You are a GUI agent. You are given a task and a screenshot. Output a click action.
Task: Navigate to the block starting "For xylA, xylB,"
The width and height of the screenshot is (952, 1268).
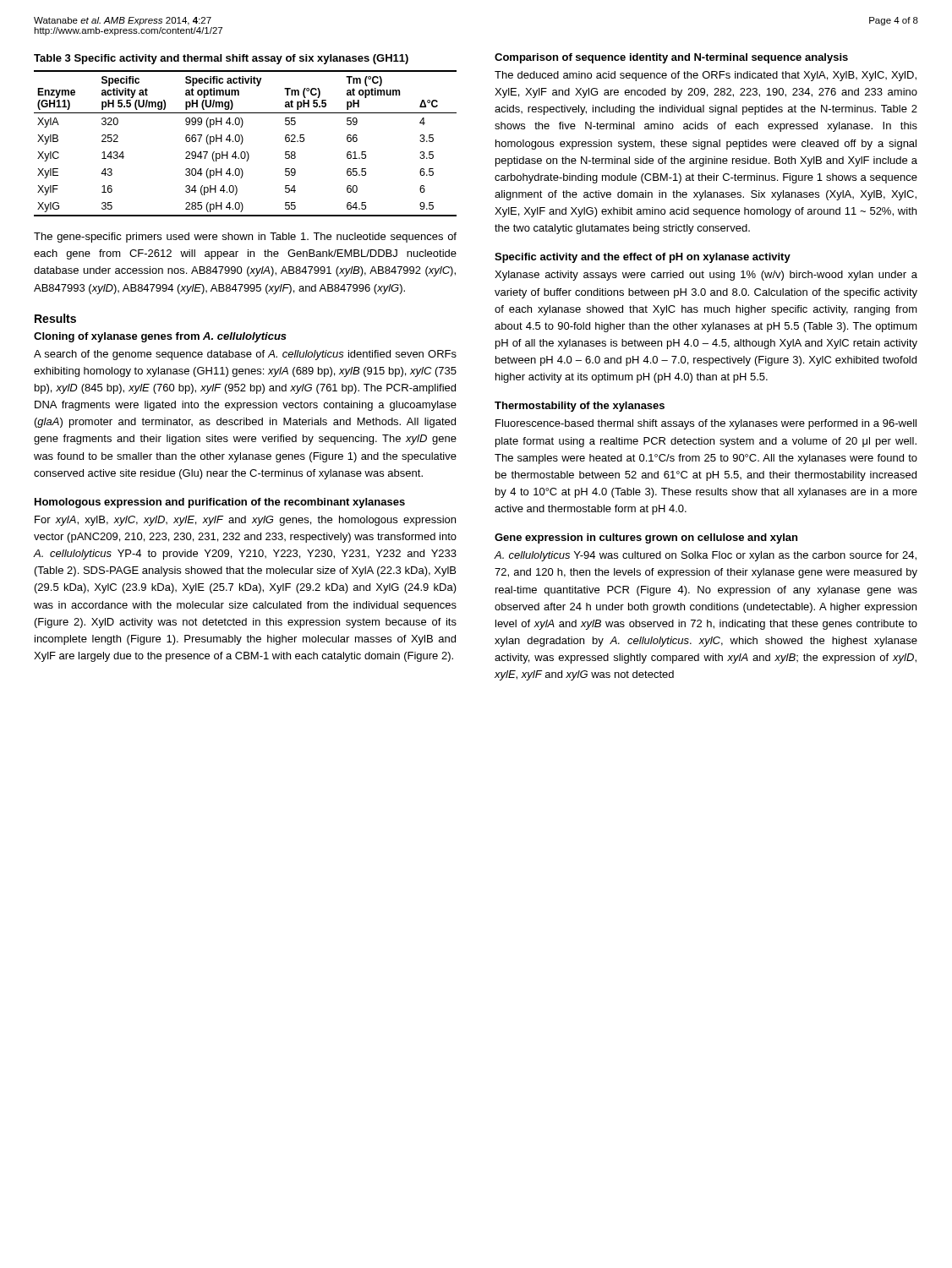(x=245, y=587)
